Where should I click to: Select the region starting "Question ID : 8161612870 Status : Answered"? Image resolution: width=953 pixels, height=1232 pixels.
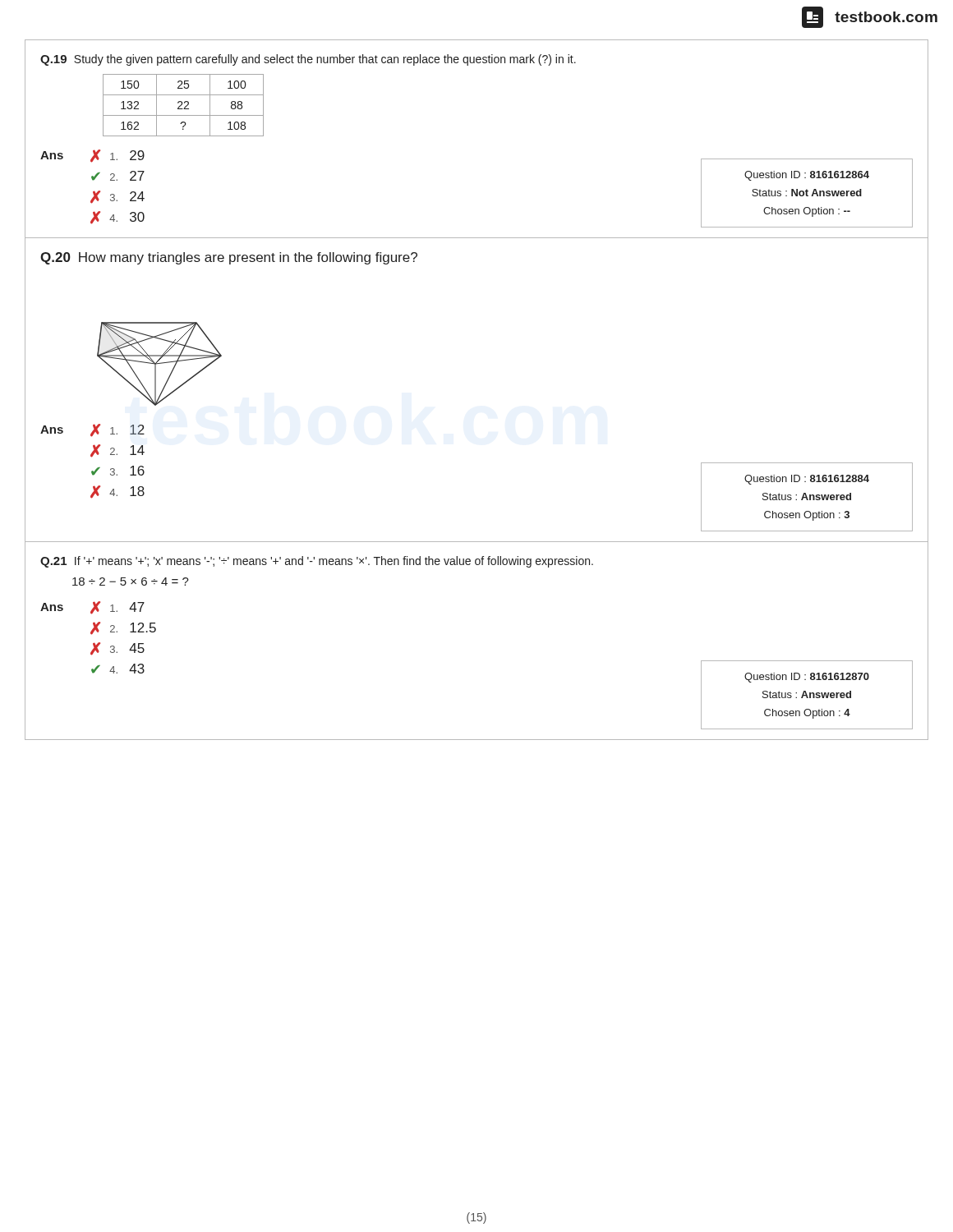point(807,695)
